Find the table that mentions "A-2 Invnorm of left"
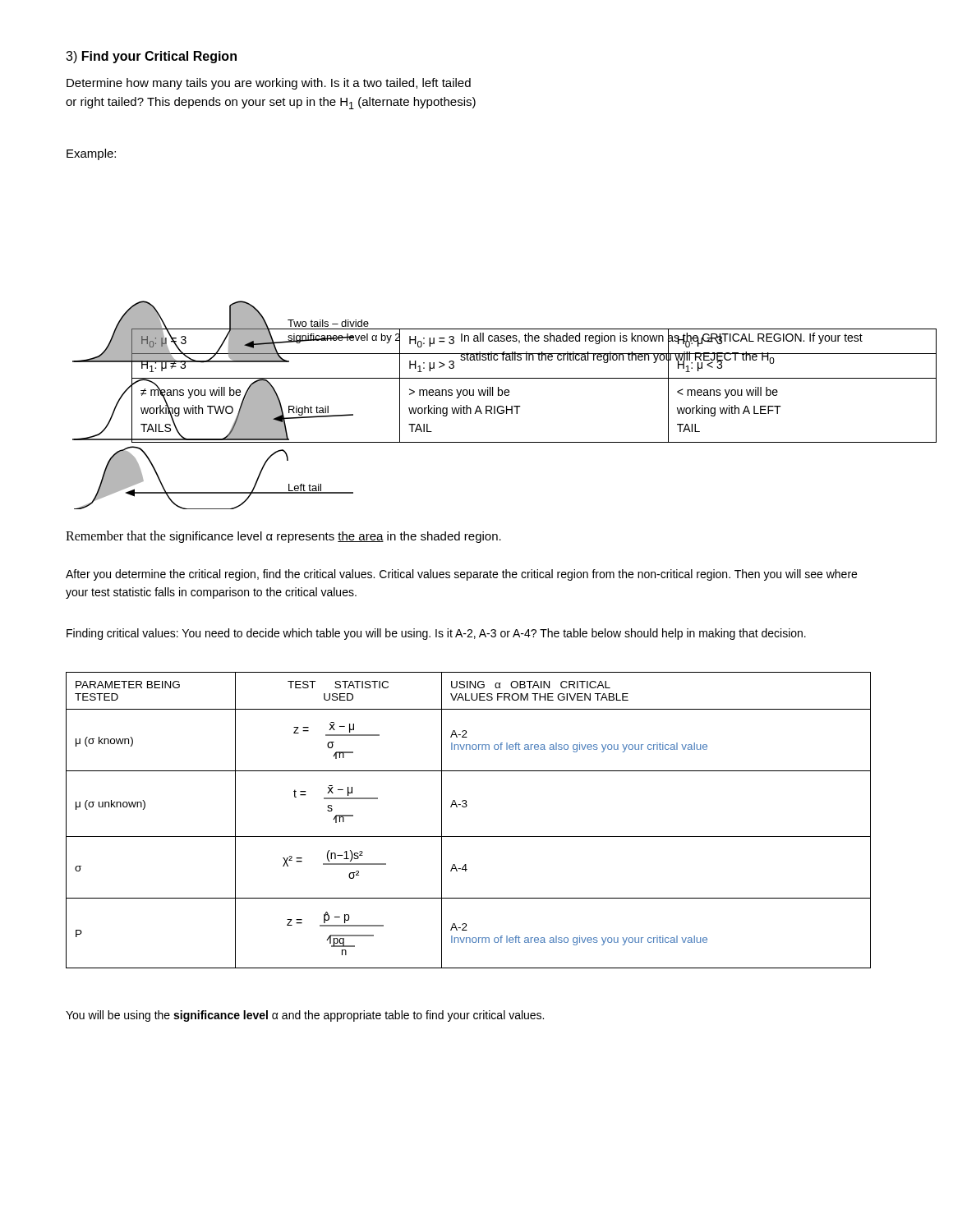Image resolution: width=953 pixels, height=1232 pixels. [468, 820]
